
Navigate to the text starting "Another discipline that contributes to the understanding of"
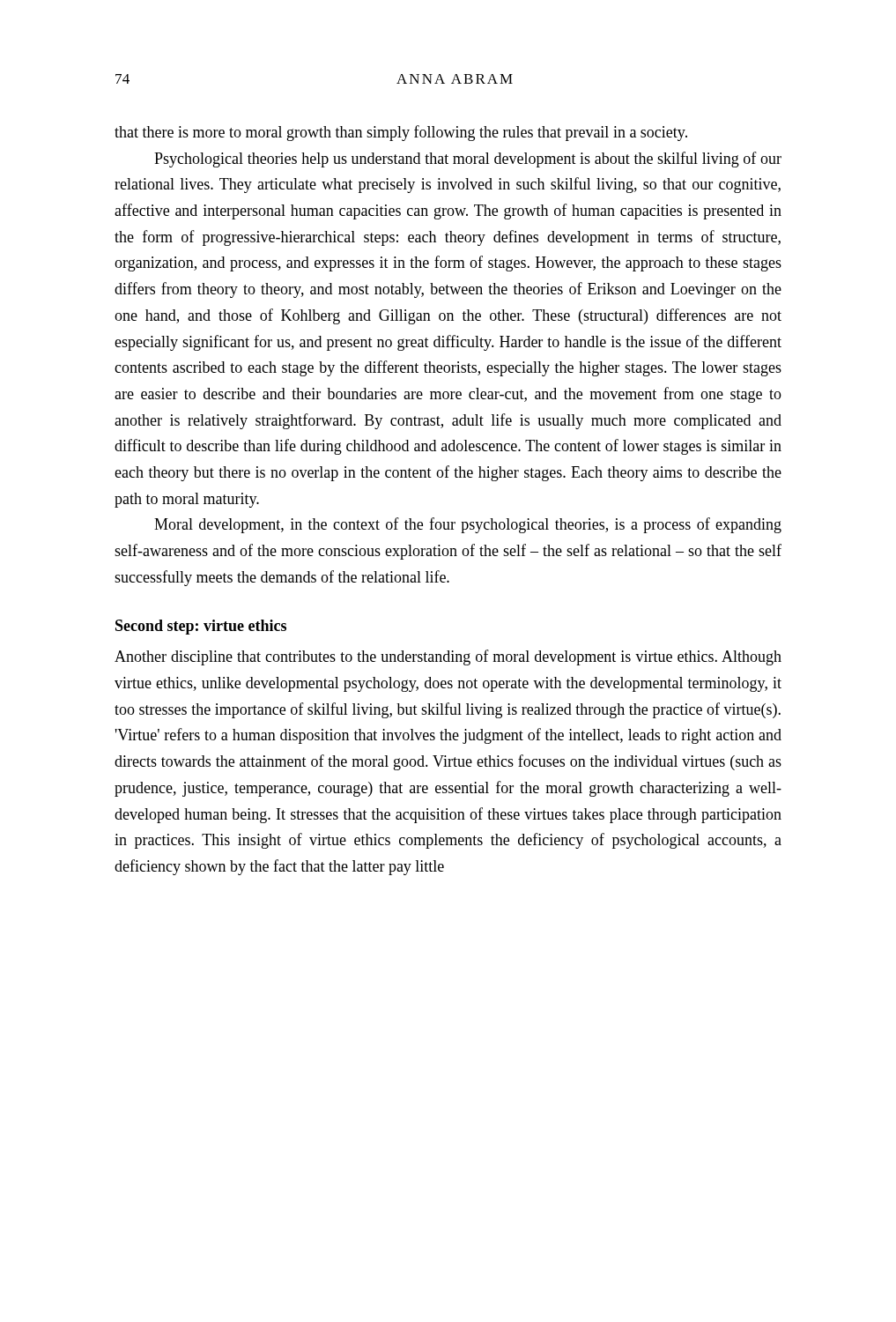coord(448,762)
